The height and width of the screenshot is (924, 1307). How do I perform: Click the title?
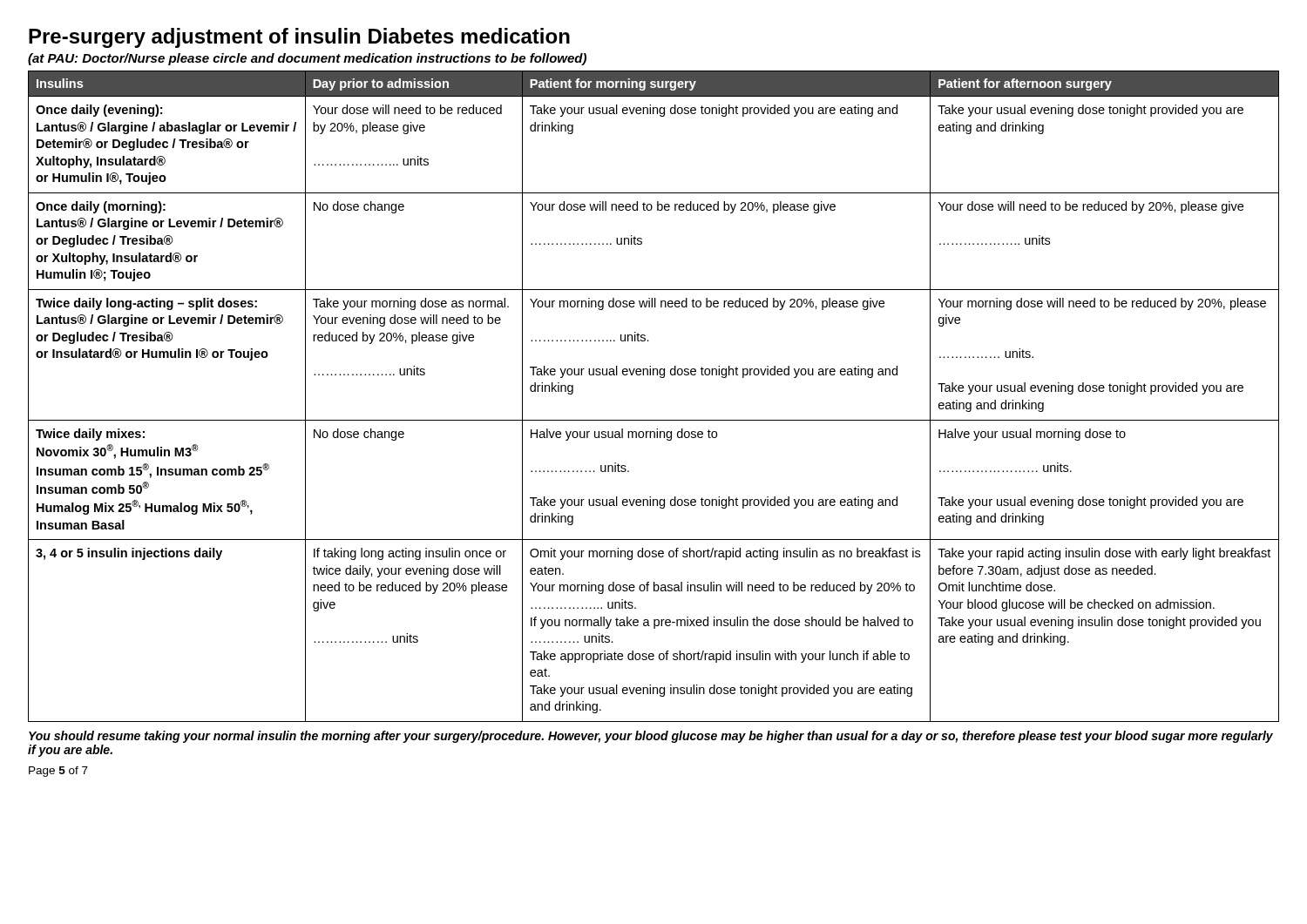(x=299, y=37)
